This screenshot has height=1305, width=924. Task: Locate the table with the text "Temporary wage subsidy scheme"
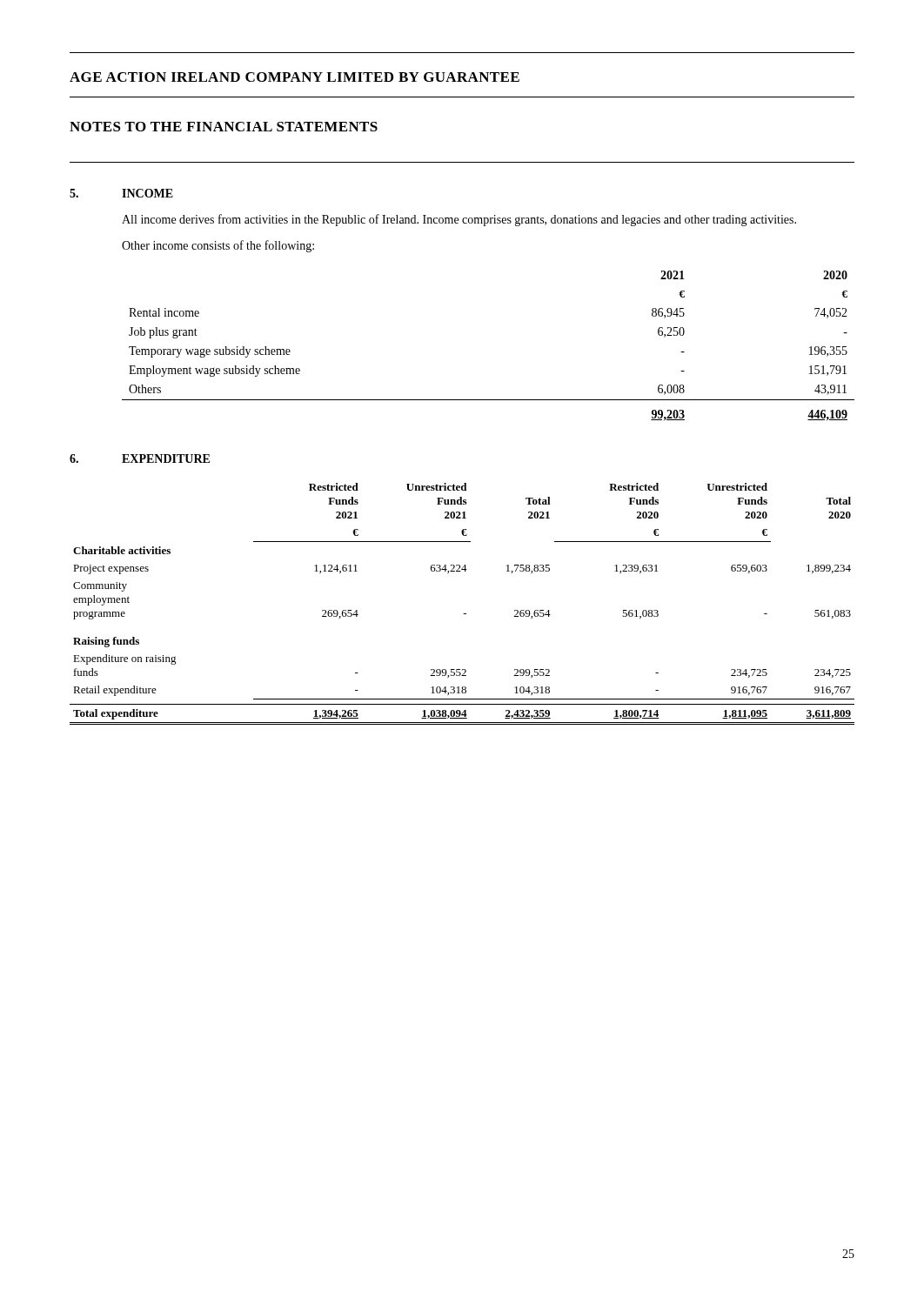pos(488,346)
